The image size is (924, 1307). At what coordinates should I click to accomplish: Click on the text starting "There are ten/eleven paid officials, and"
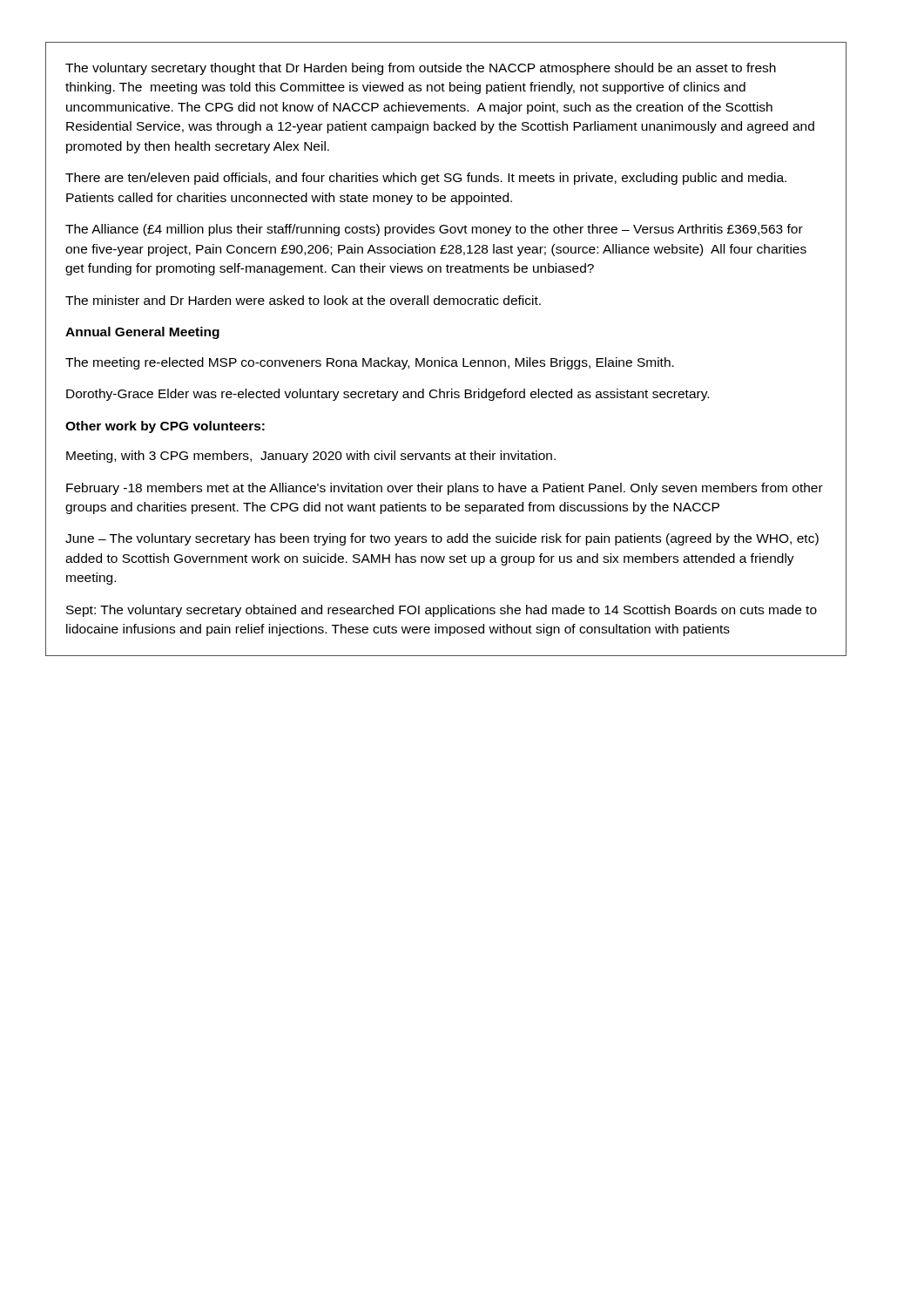(426, 187)
